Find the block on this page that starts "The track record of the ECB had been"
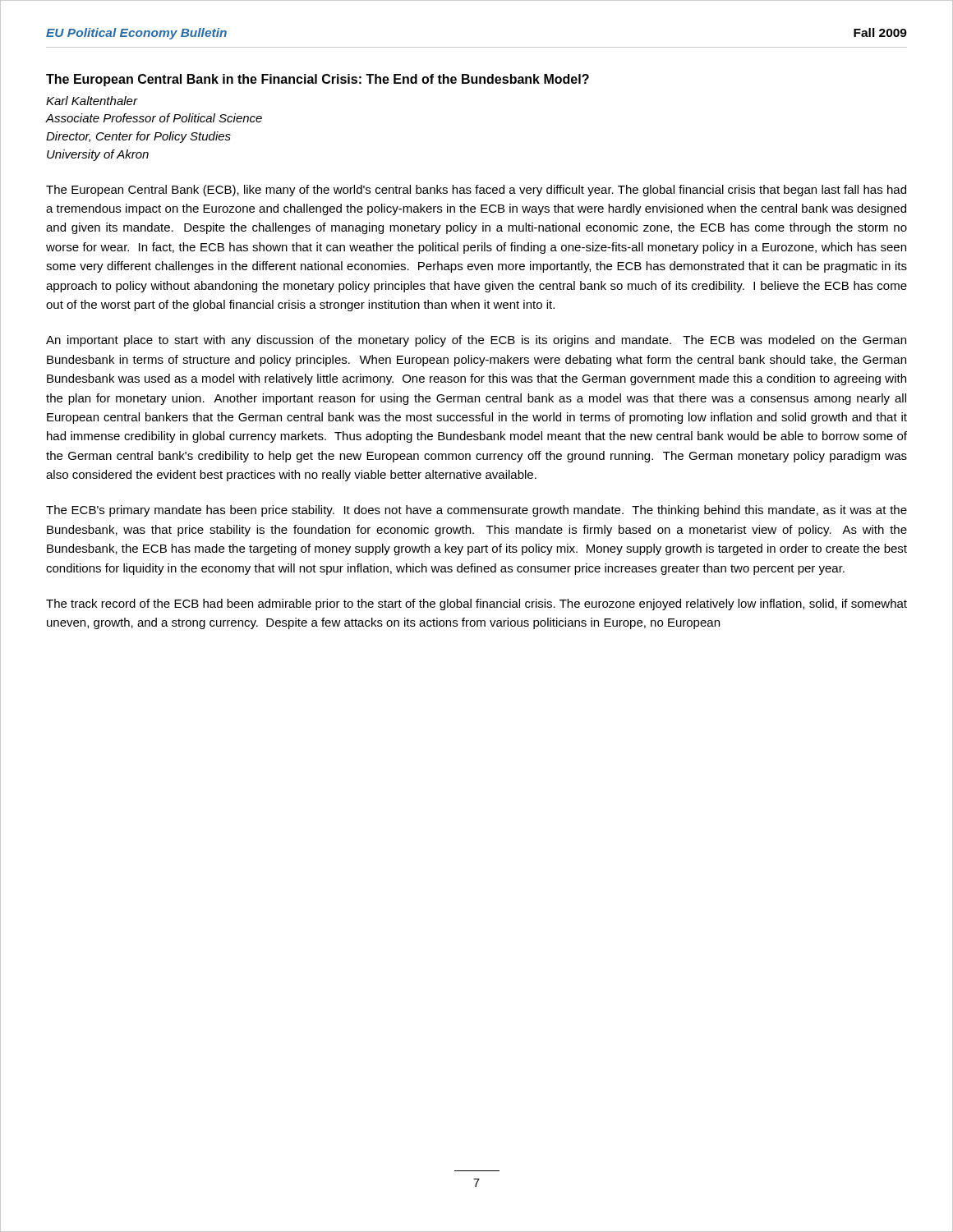Screen dimensions: 1232x953 click(476, 613)
